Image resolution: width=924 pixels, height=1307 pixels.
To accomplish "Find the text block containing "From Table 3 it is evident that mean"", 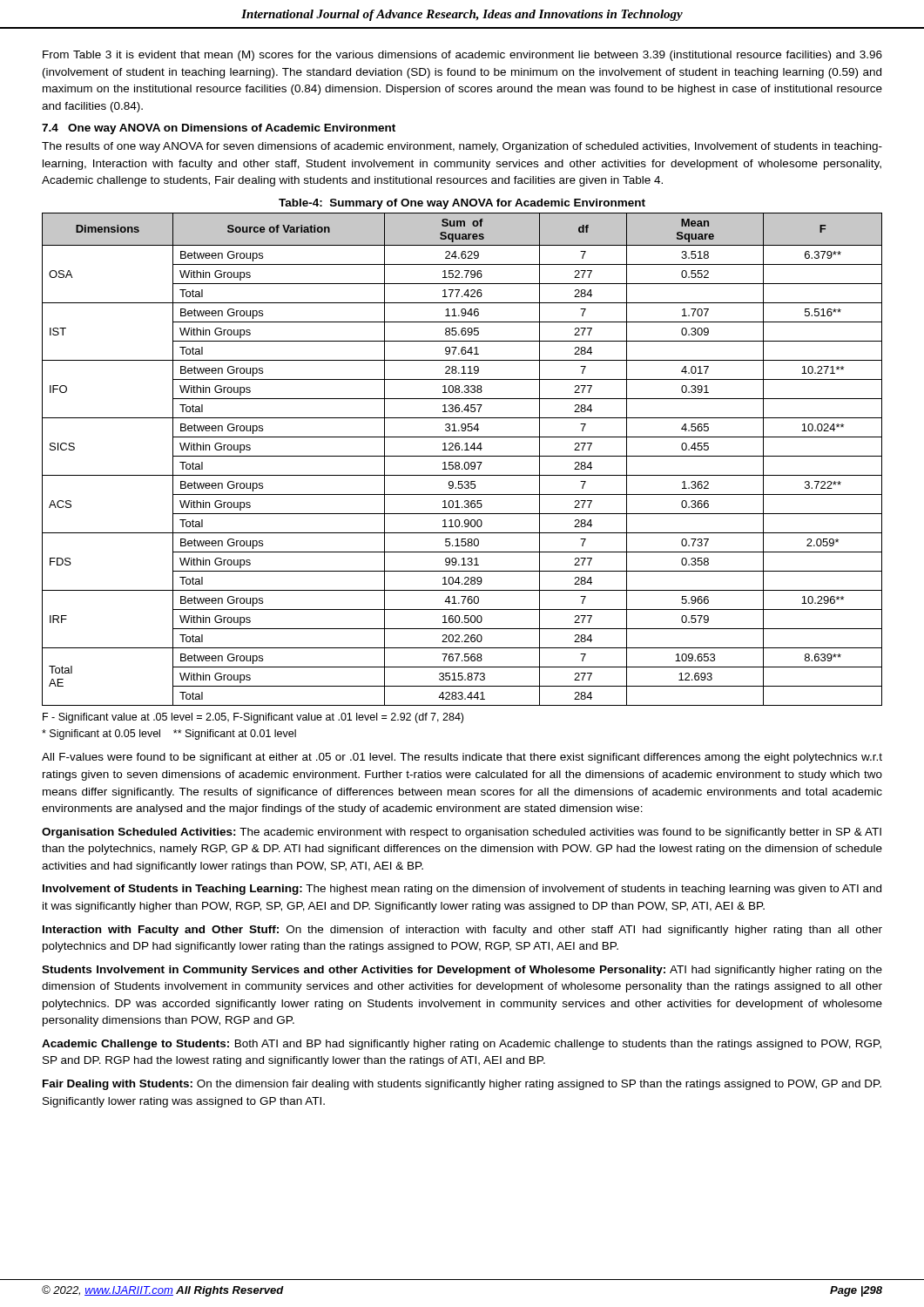I will tap(462, 80).
